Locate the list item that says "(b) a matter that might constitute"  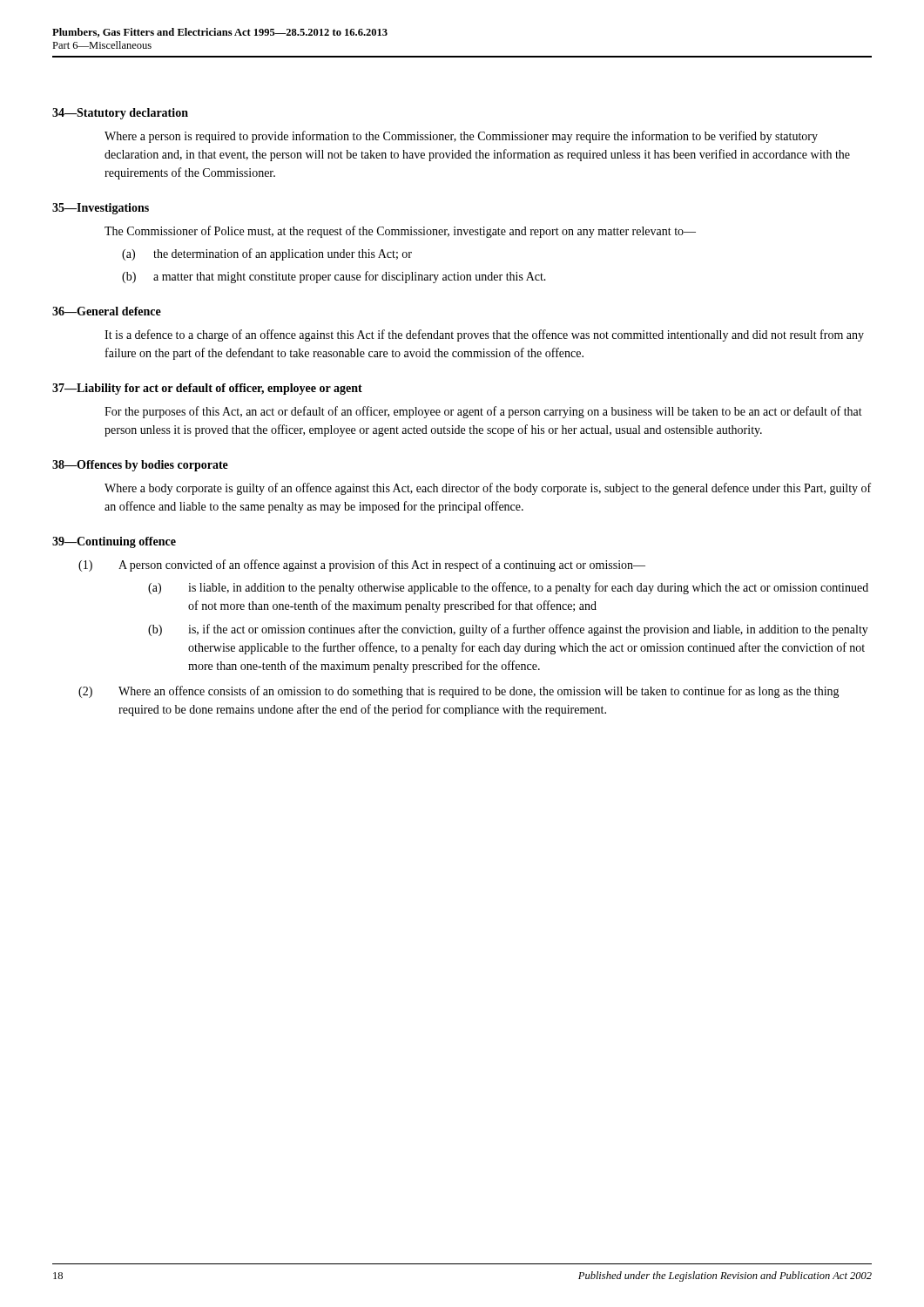497,277
